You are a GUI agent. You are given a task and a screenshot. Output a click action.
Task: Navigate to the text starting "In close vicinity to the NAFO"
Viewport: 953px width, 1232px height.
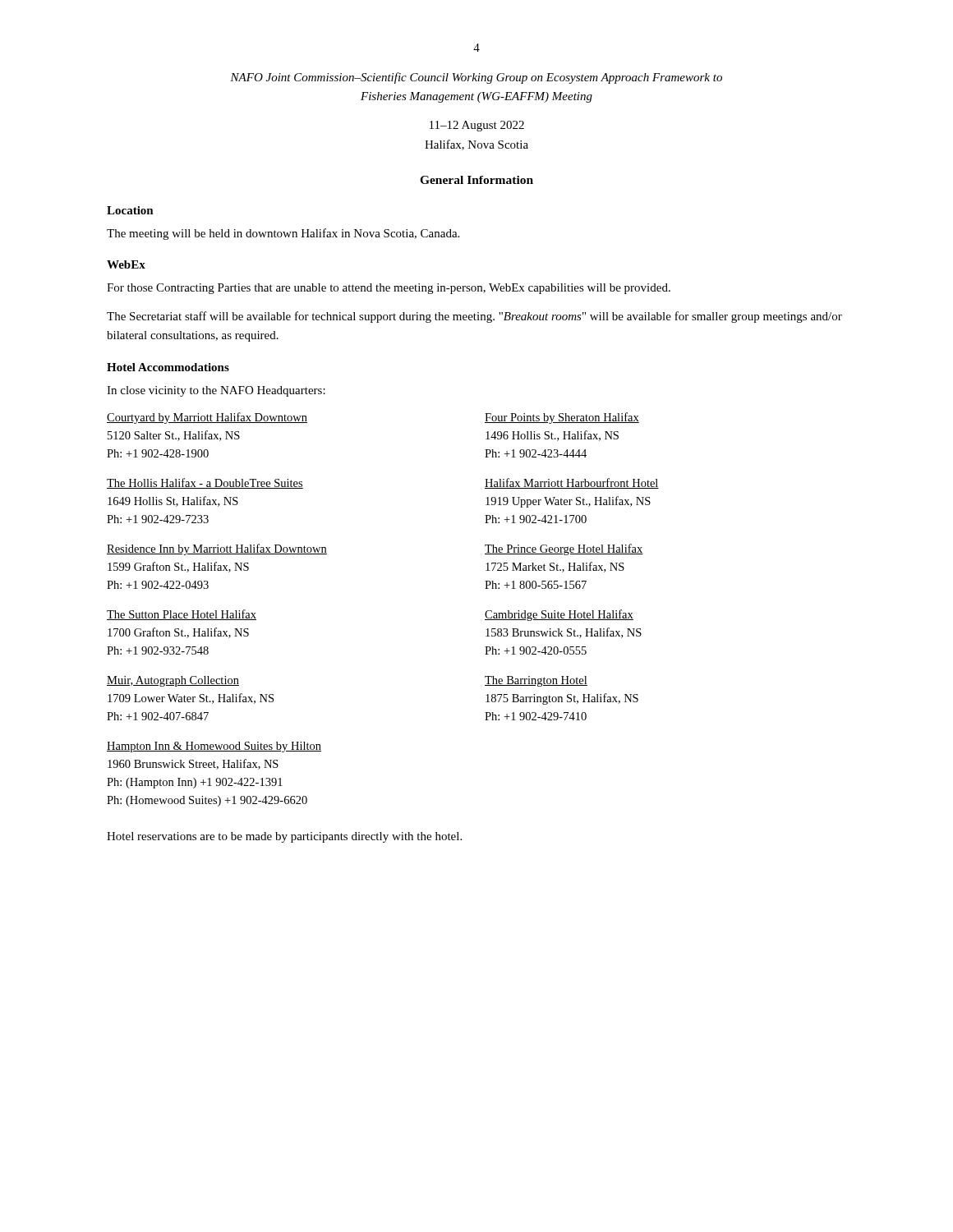pos(216,390)
